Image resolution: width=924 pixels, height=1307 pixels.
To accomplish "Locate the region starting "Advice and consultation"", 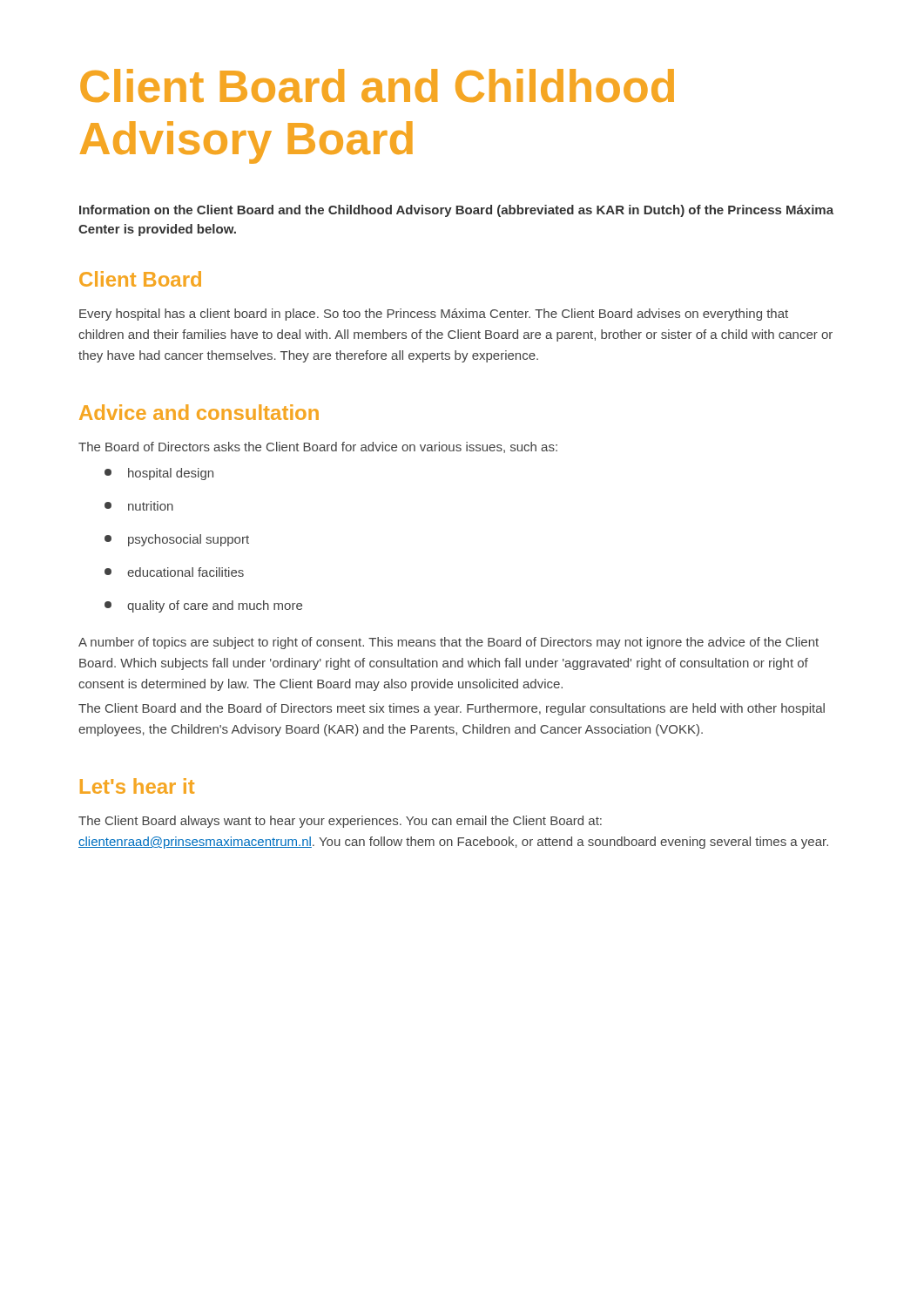I will [x=199, y=412].
